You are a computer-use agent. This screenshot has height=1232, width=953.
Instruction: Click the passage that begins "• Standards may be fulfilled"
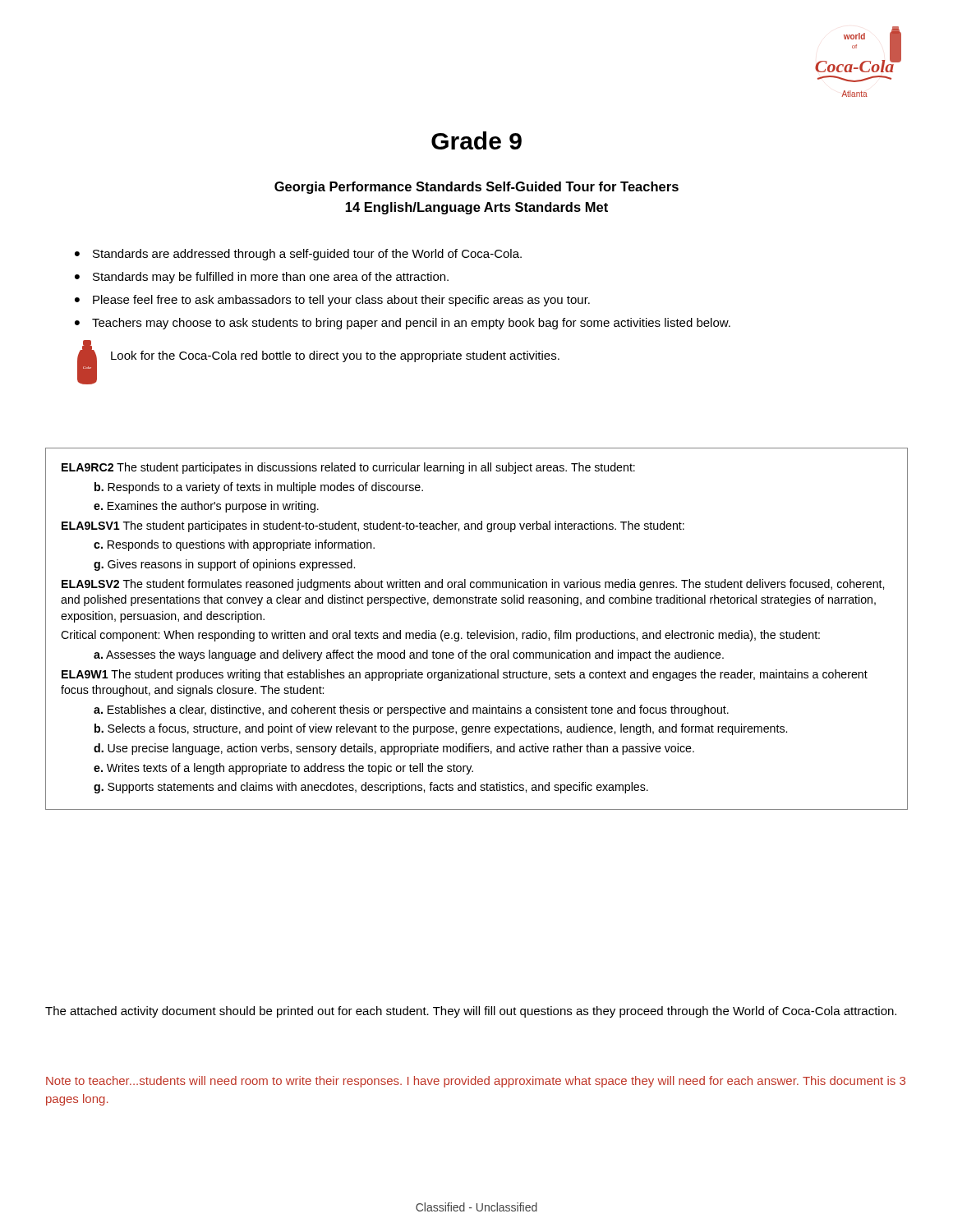click(x=262, y=278)
